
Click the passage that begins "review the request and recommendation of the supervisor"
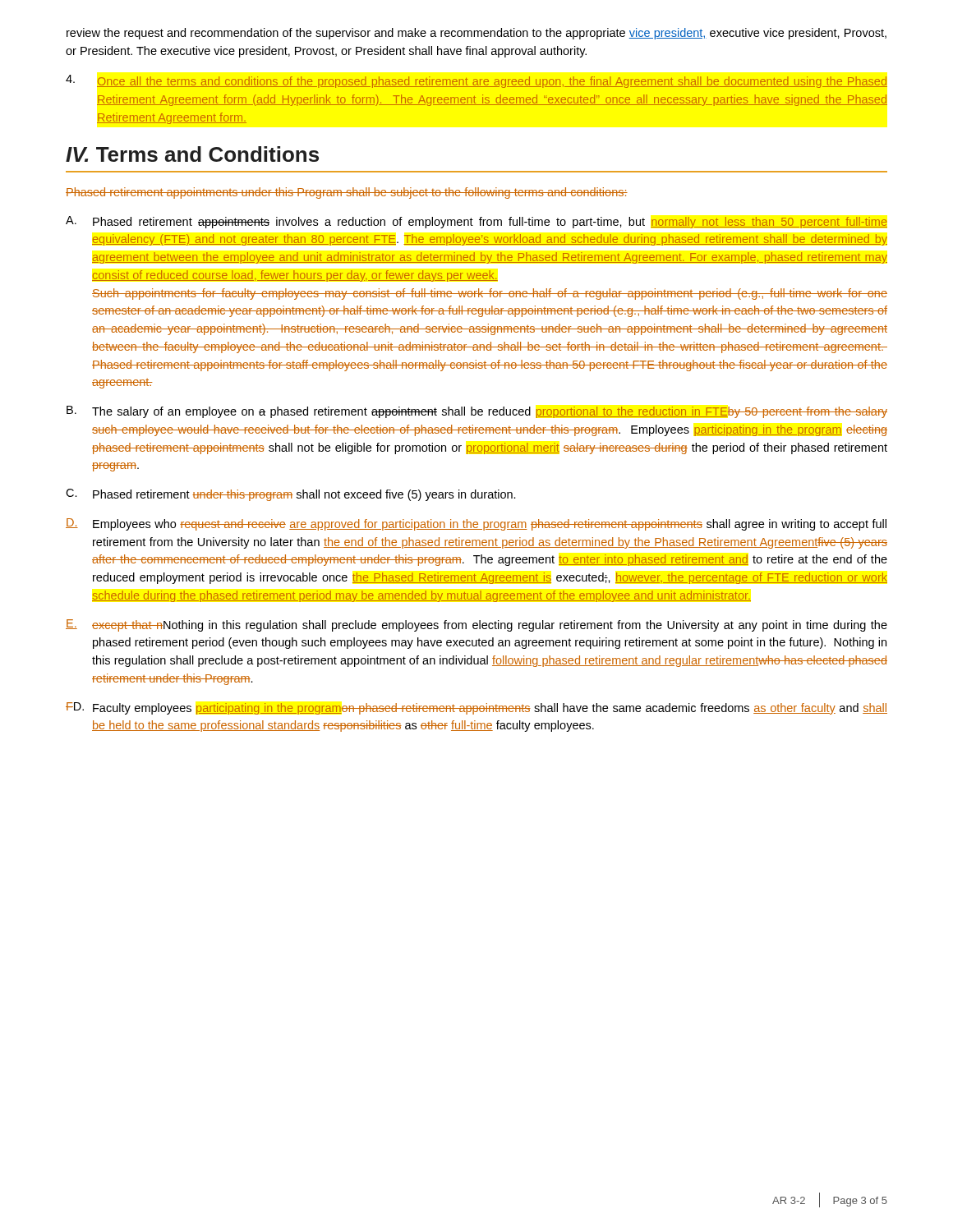(476, 42)
